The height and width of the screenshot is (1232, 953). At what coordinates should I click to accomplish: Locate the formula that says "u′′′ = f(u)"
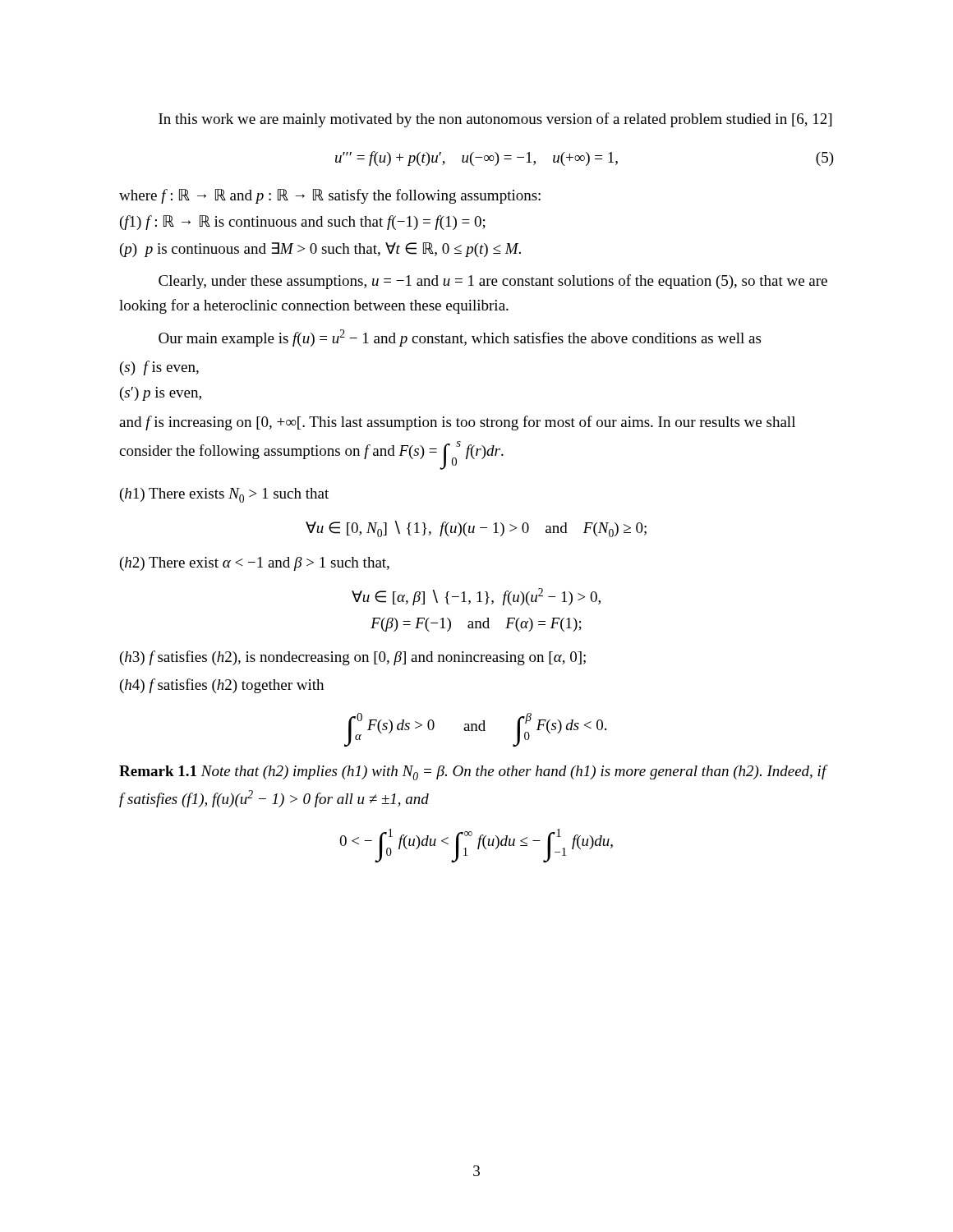[584, 158]
